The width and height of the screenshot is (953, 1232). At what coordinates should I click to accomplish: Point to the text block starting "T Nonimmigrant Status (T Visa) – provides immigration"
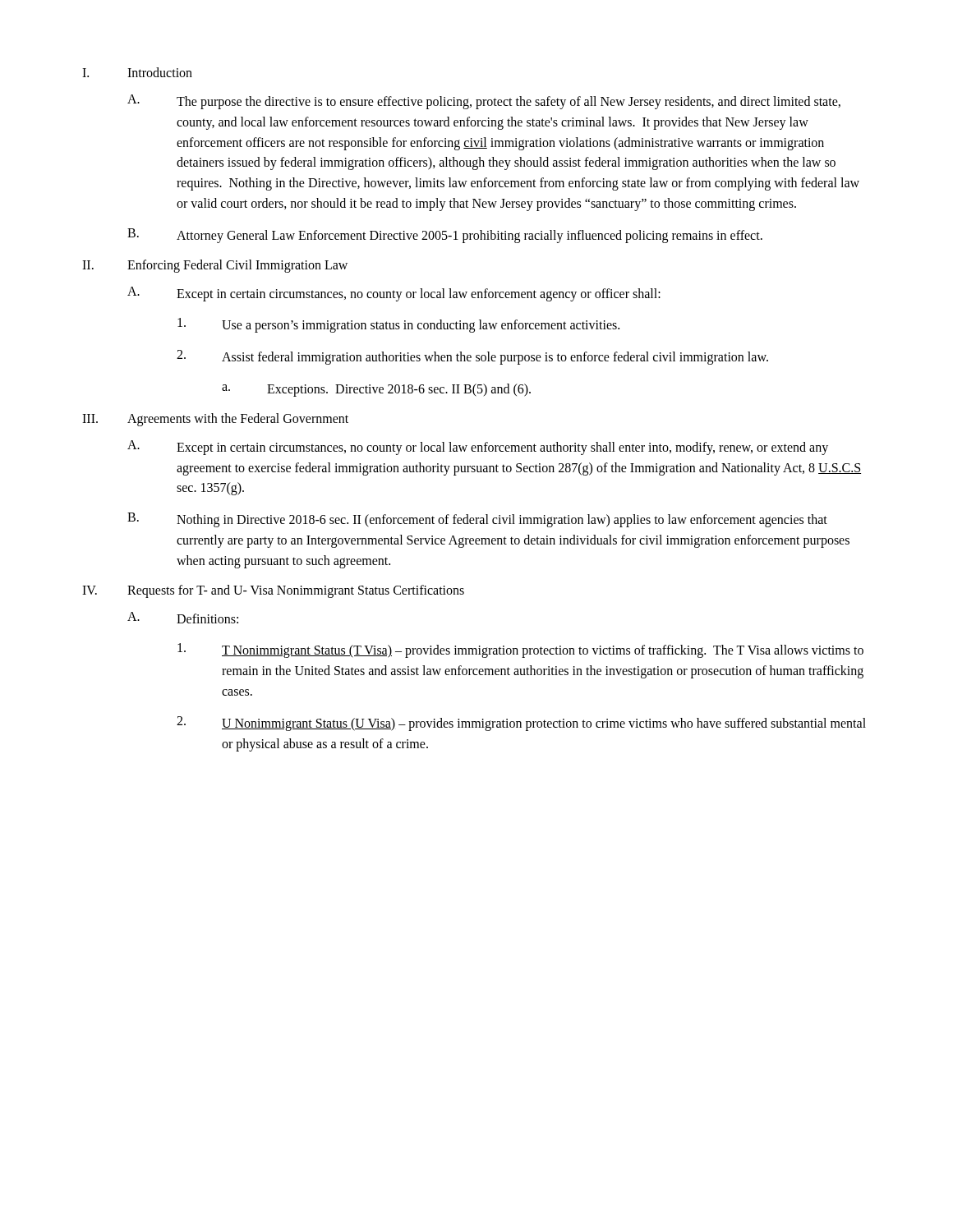[x=524, y=671]
